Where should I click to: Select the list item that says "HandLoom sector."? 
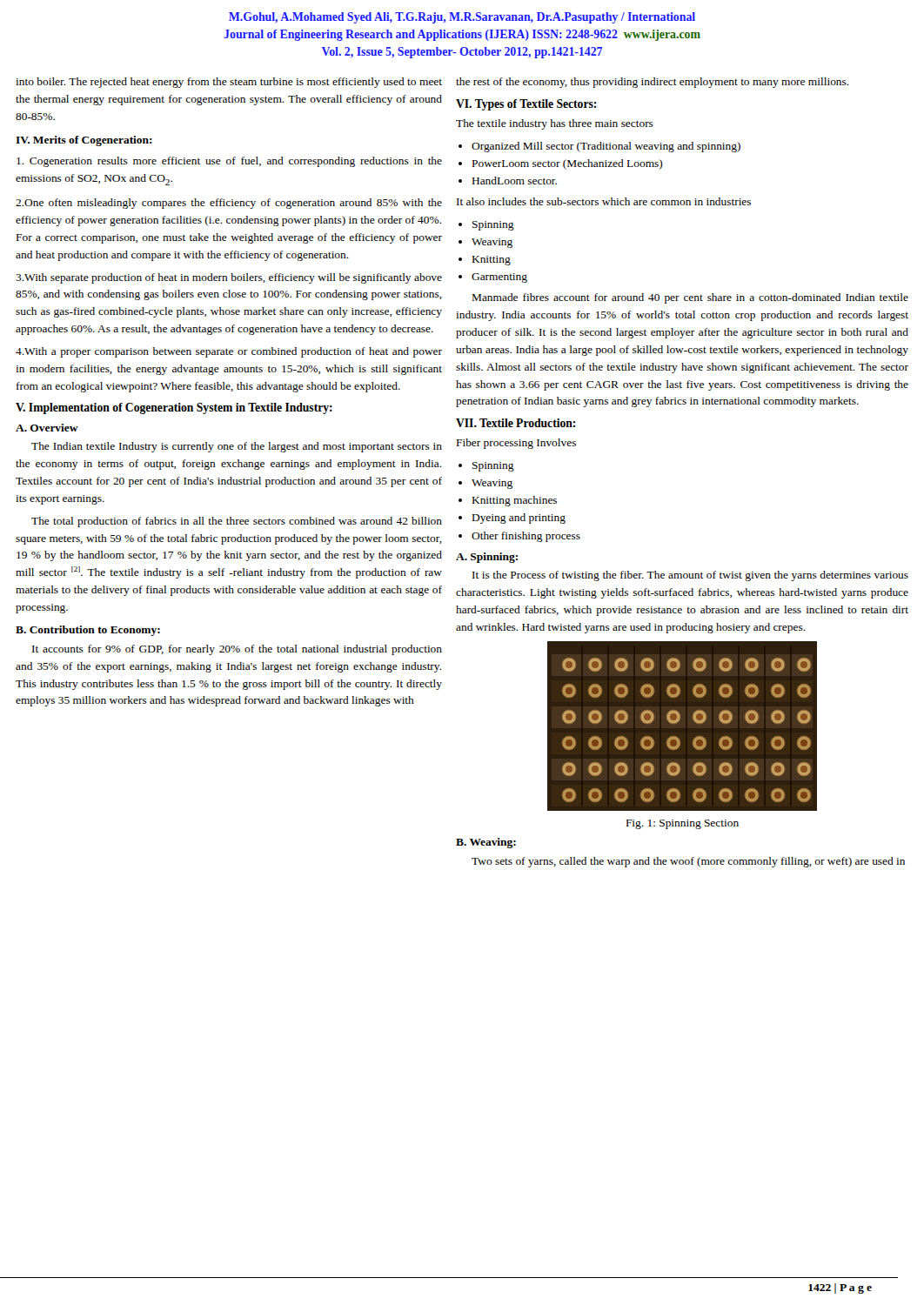[x=515, y=180]
